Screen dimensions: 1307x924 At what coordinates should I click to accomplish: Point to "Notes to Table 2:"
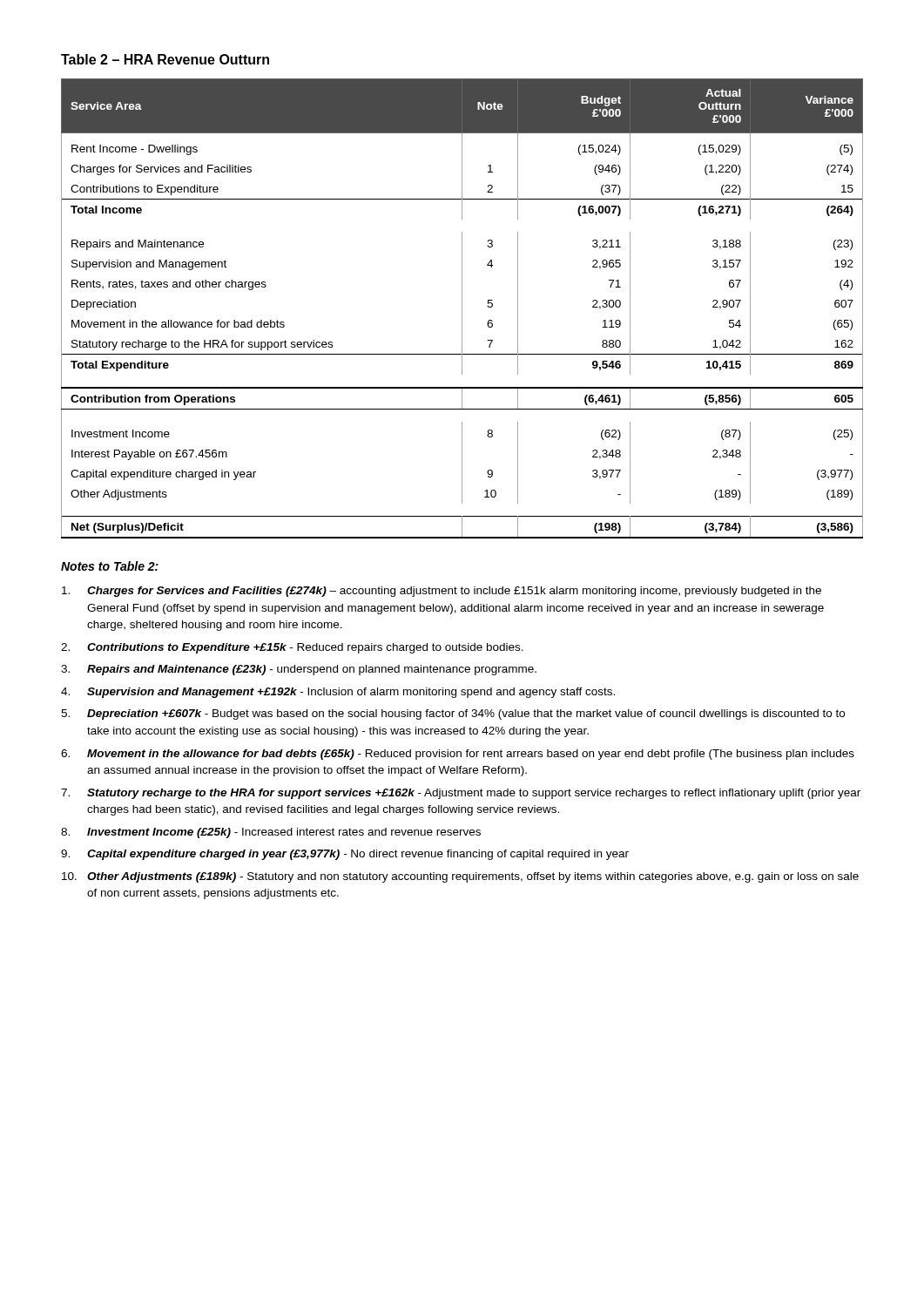point(110,566)
